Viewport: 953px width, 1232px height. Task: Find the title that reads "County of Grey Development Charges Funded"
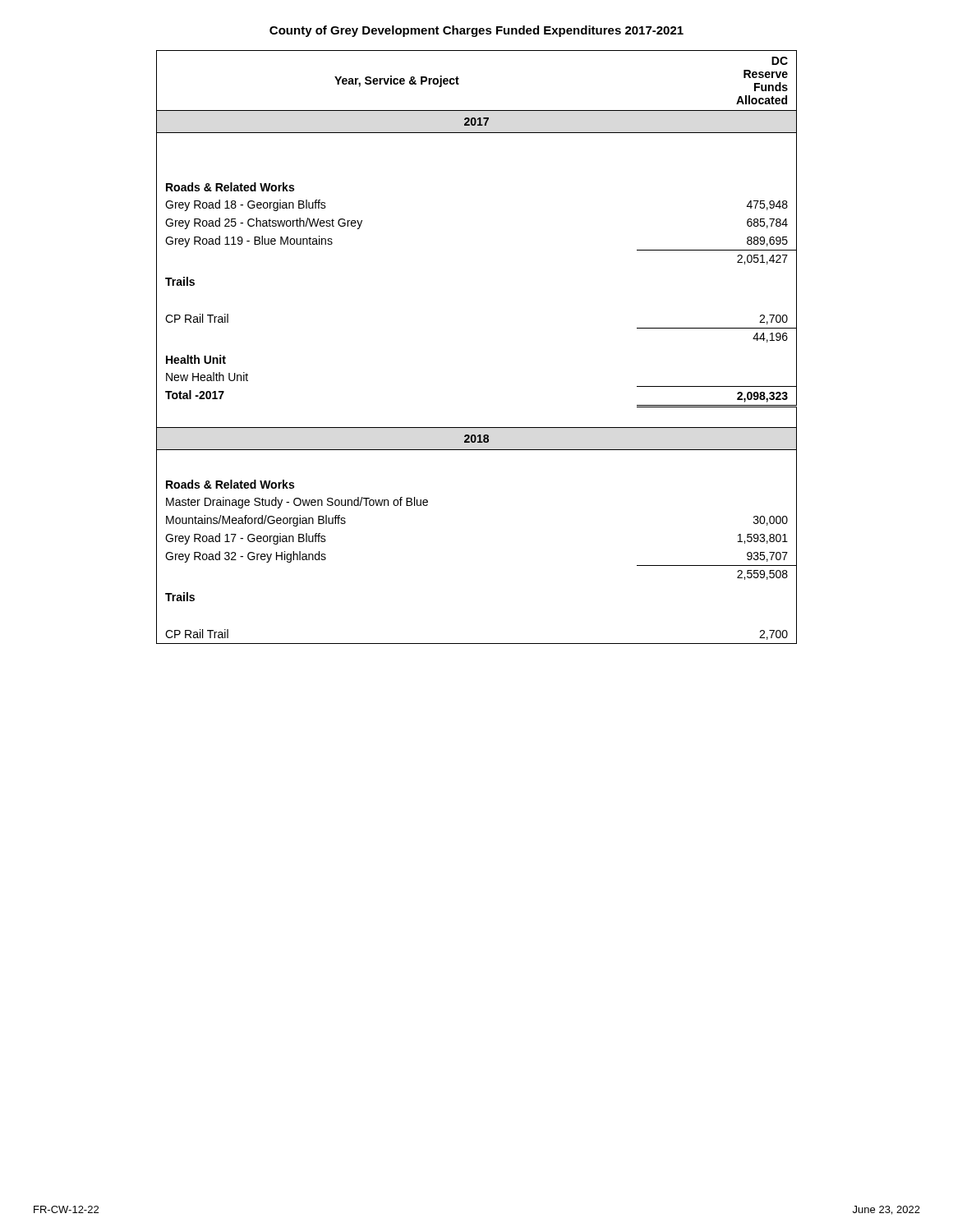(x=476, y=30)
